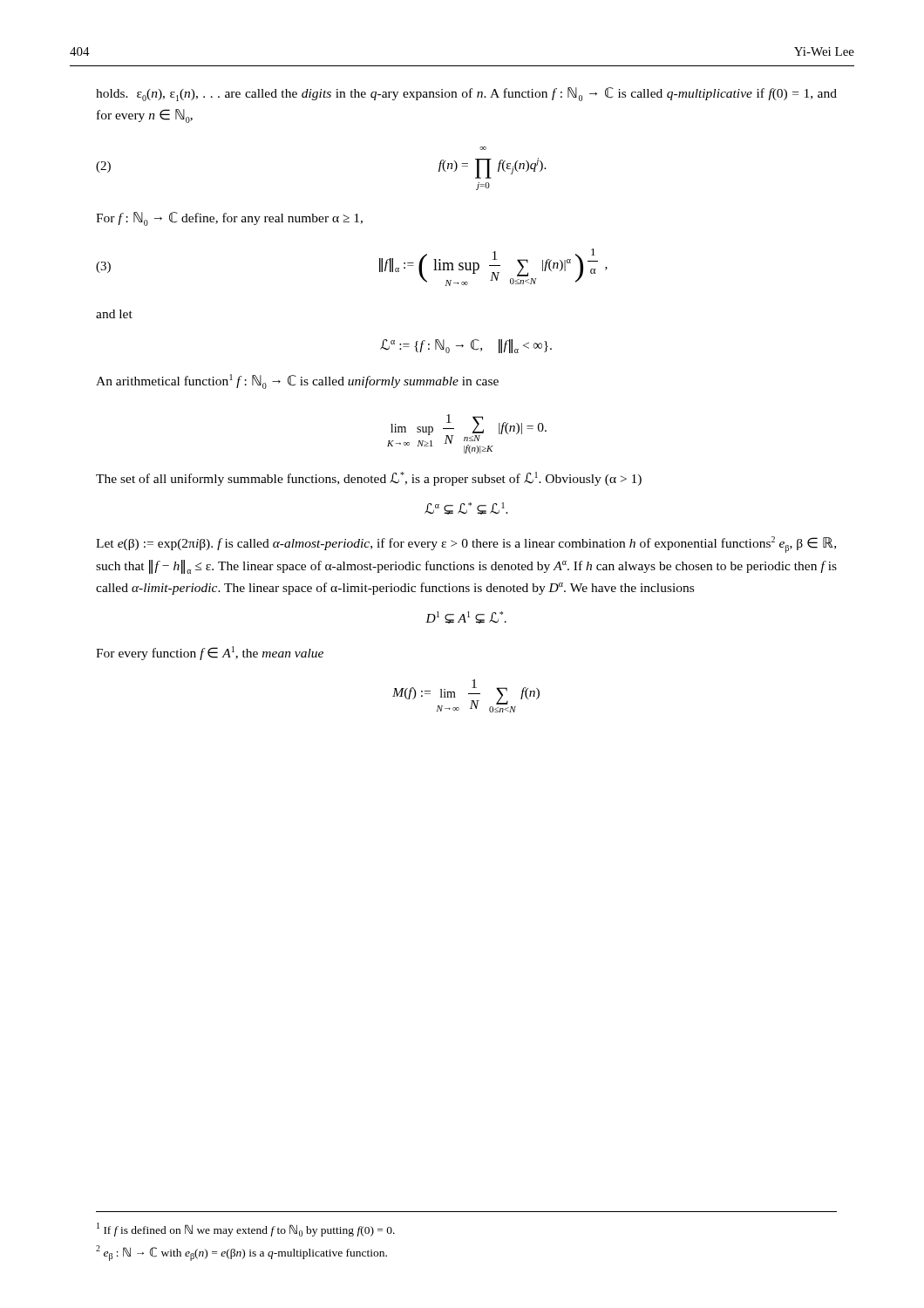The width and height of the screenshot is (924, 1308).
Task: Click on the text block containing "For every function f ∈ A1,"
Action: (210, 653)
